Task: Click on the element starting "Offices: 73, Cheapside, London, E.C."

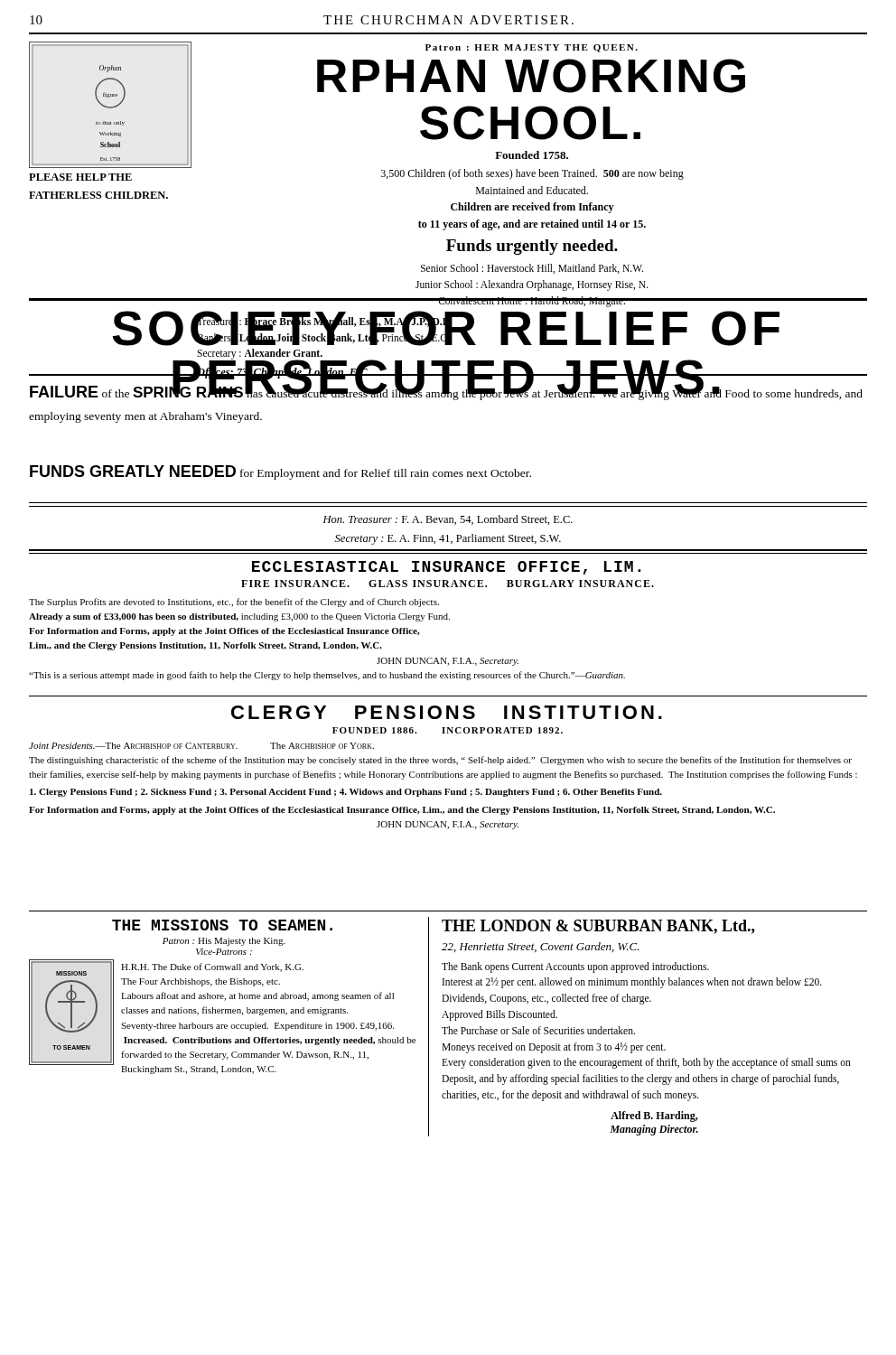Action: coord(284,372)
